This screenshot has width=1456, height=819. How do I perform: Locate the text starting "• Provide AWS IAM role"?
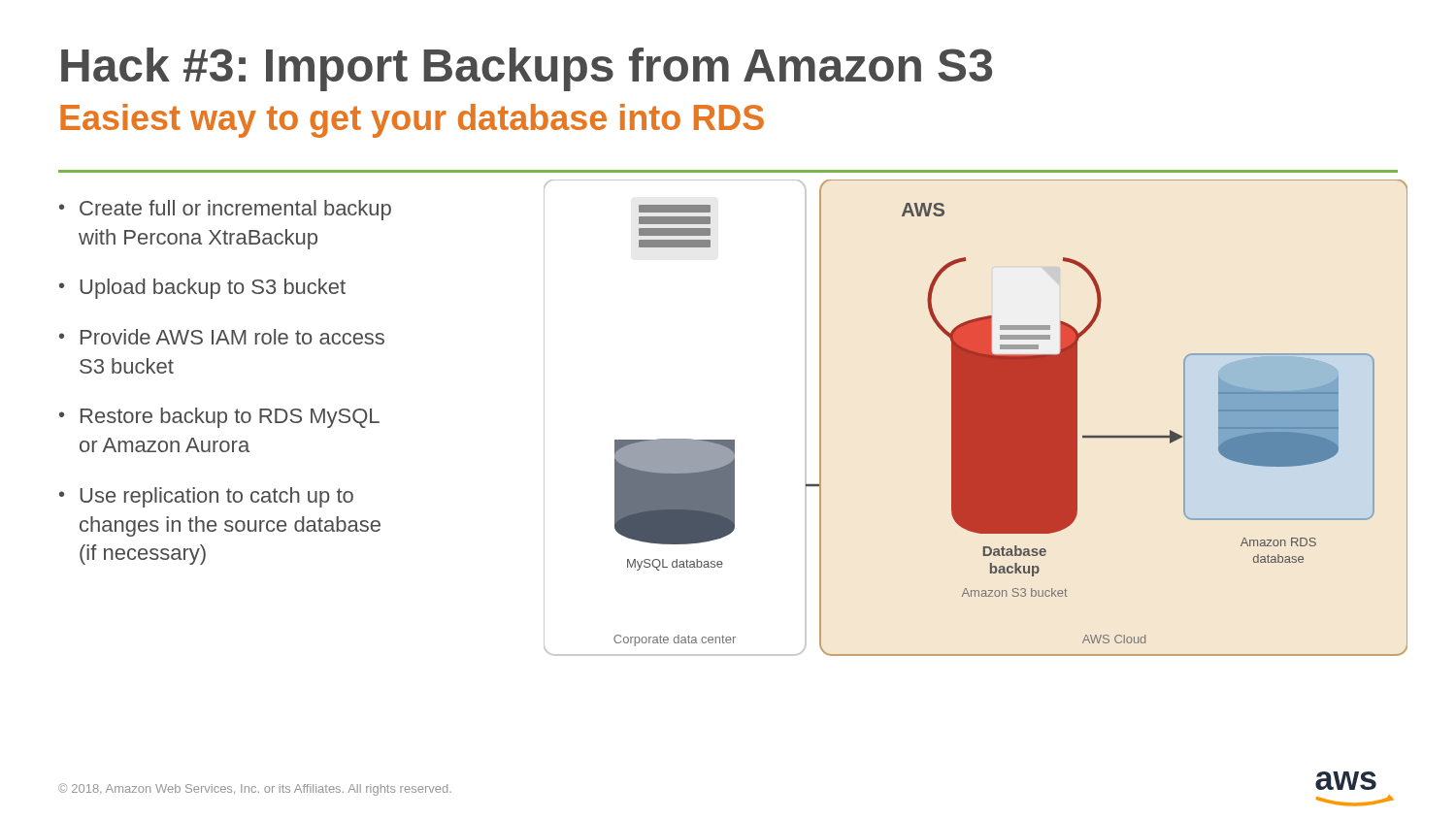click(222, 352)
